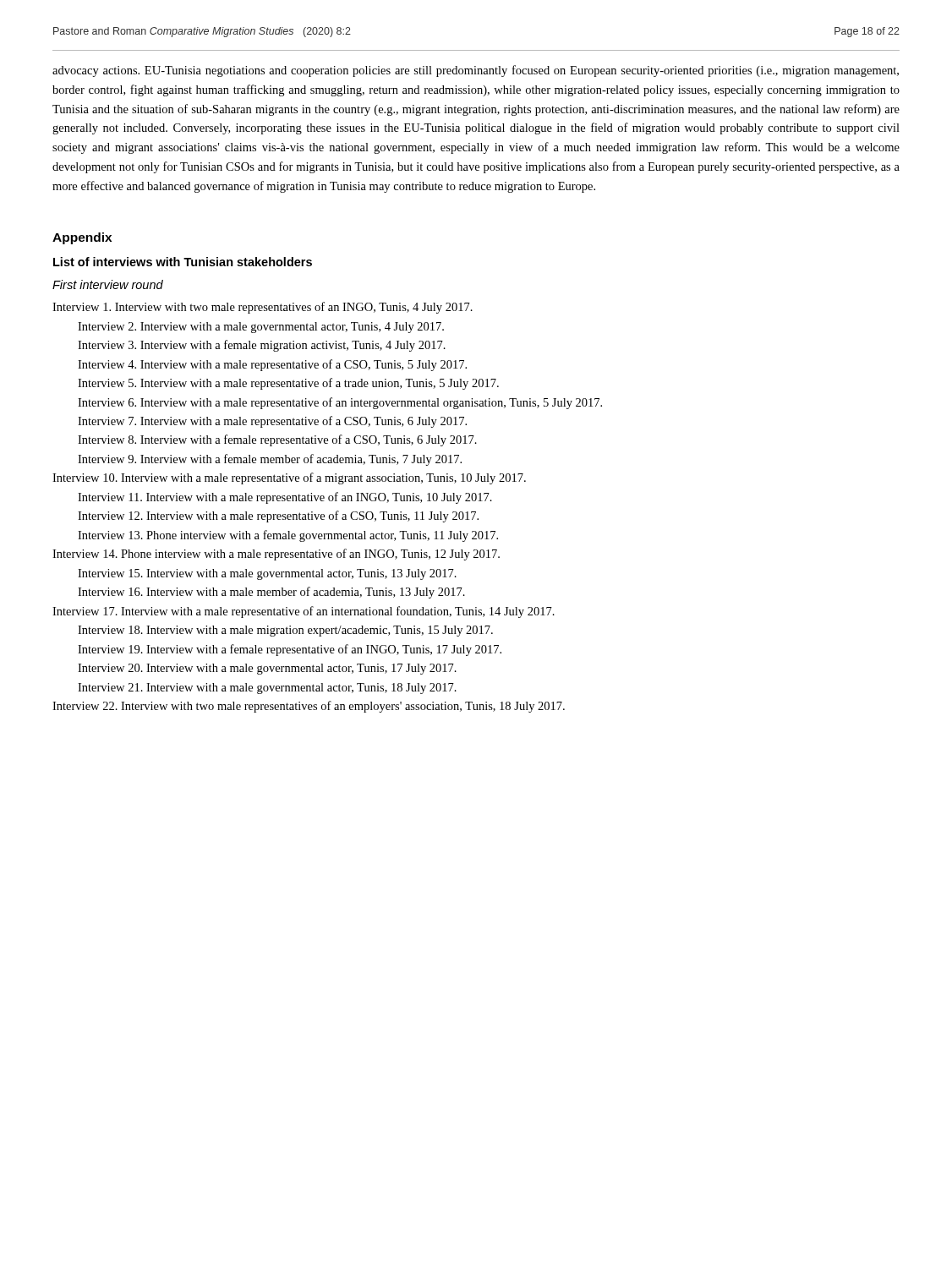952x1268 pixels.
Task: Find the block starting "Interview 21. Interview with a"
Action: 267,687
